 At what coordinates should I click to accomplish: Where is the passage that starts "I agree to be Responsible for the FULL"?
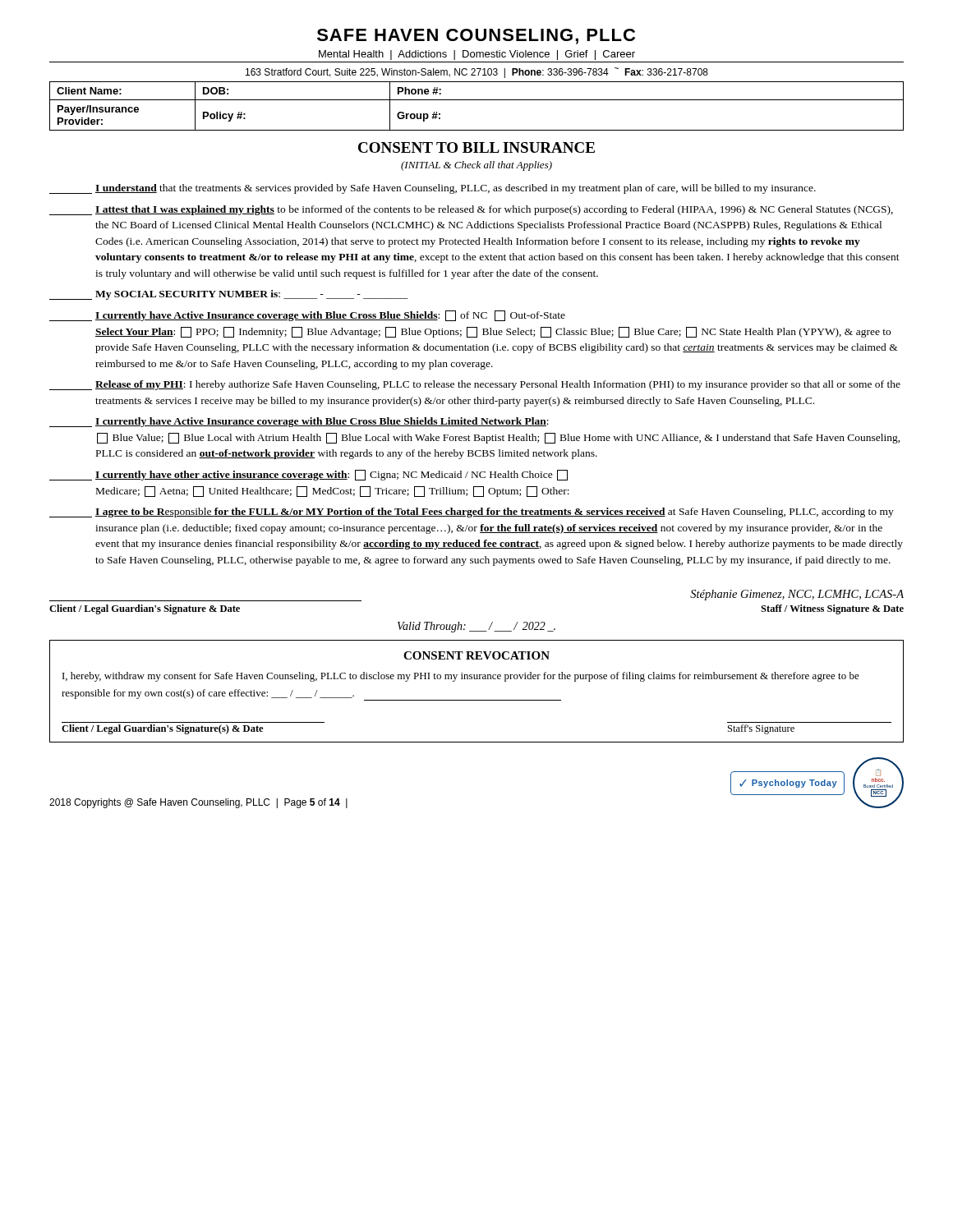pyautogui.click(x=476, y=536)
